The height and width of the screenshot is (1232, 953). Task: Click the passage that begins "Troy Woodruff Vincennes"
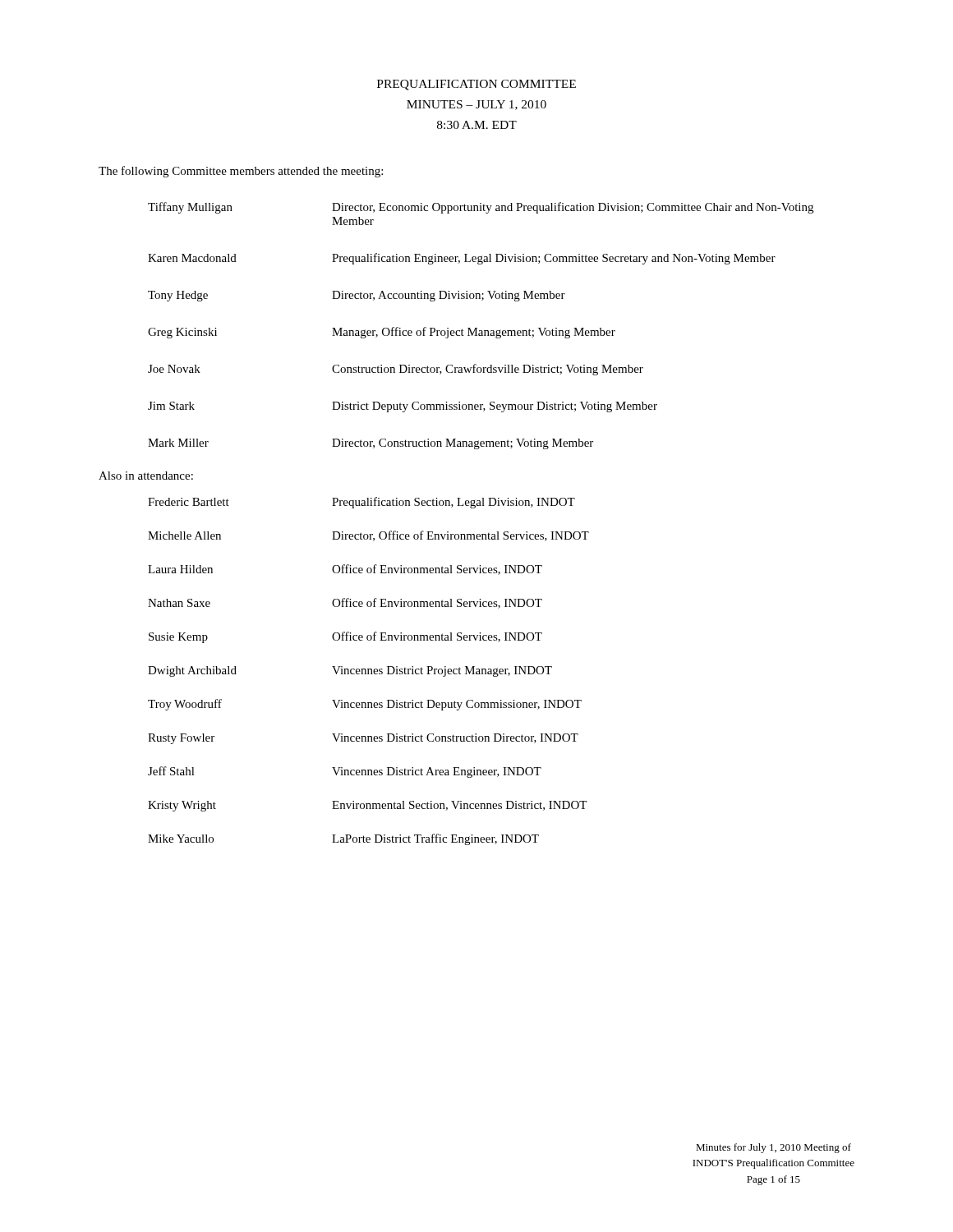[476, 705]
